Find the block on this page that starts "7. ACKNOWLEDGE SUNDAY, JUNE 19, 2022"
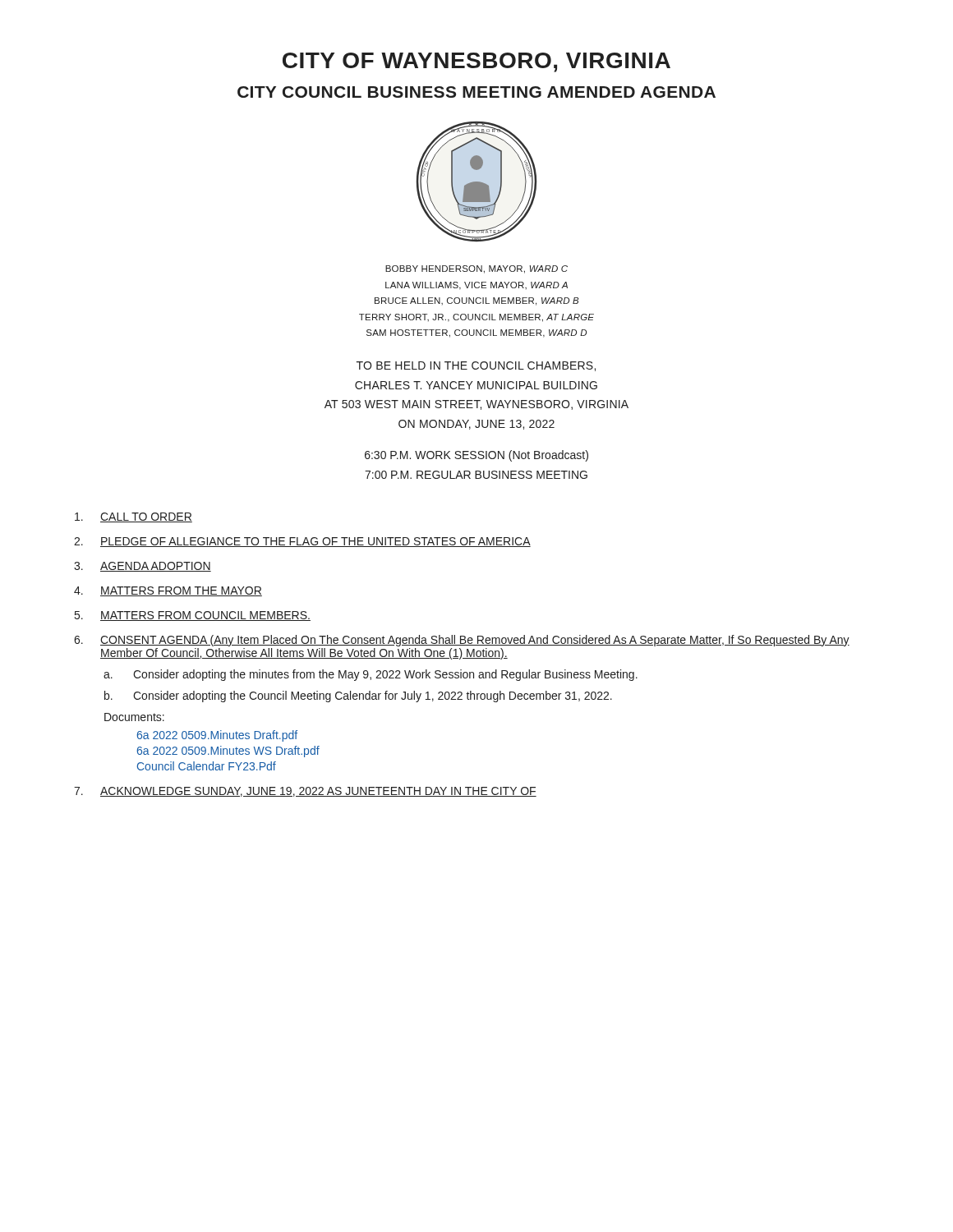953x1232 pixels. click(305, 791)
